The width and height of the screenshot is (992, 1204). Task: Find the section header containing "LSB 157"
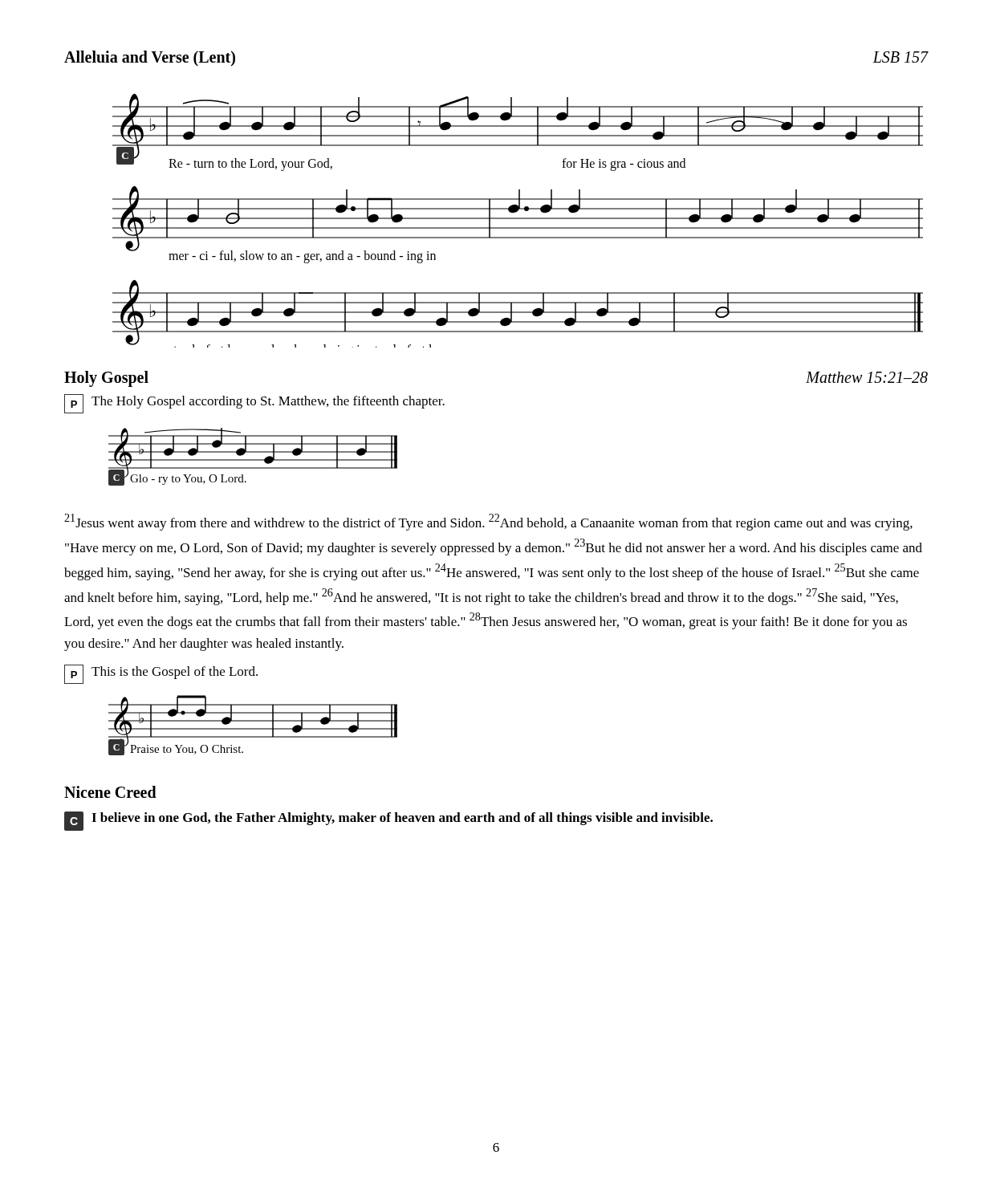point(900,57)
